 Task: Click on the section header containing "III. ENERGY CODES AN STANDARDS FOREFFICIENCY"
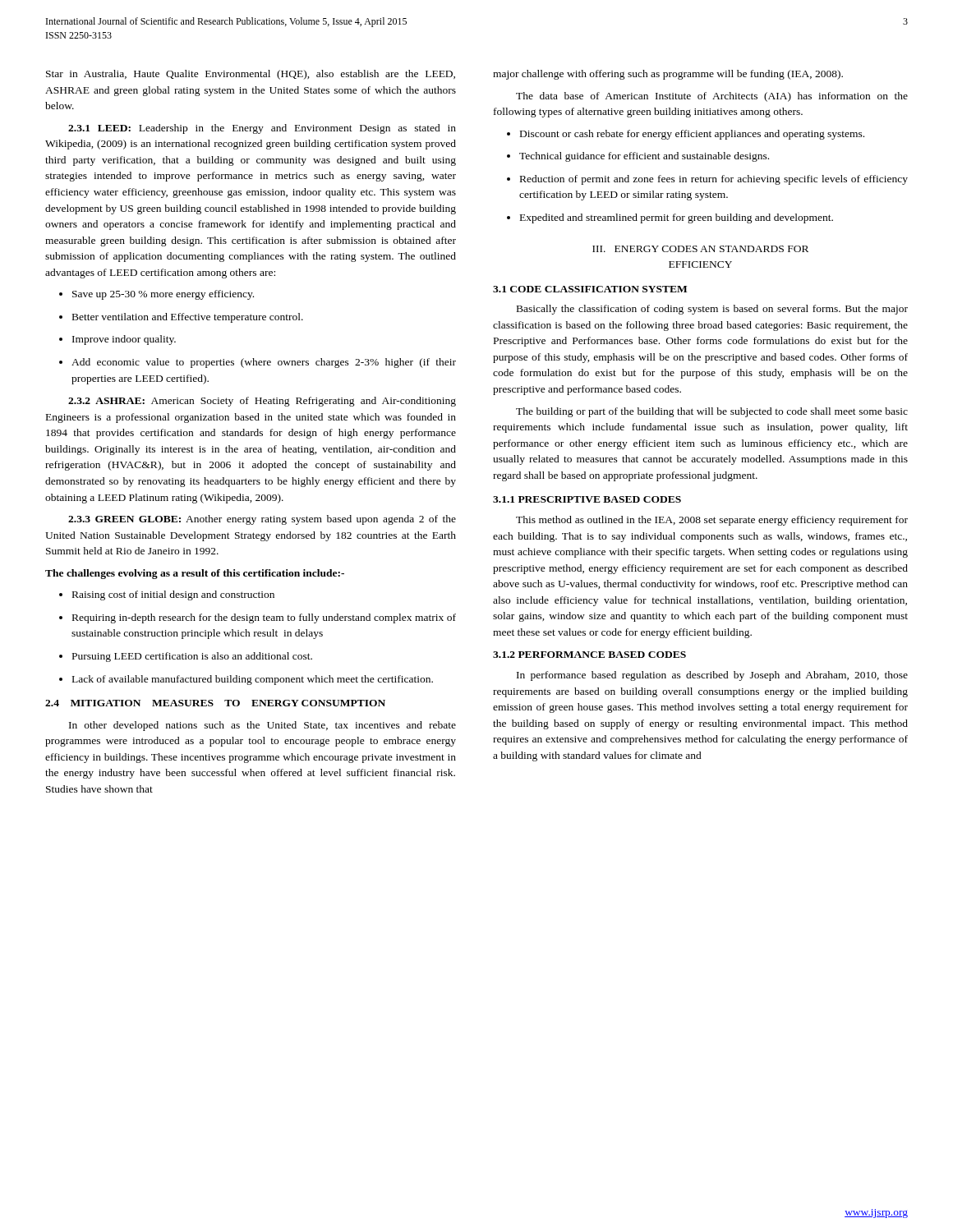(x=700, y=256)
